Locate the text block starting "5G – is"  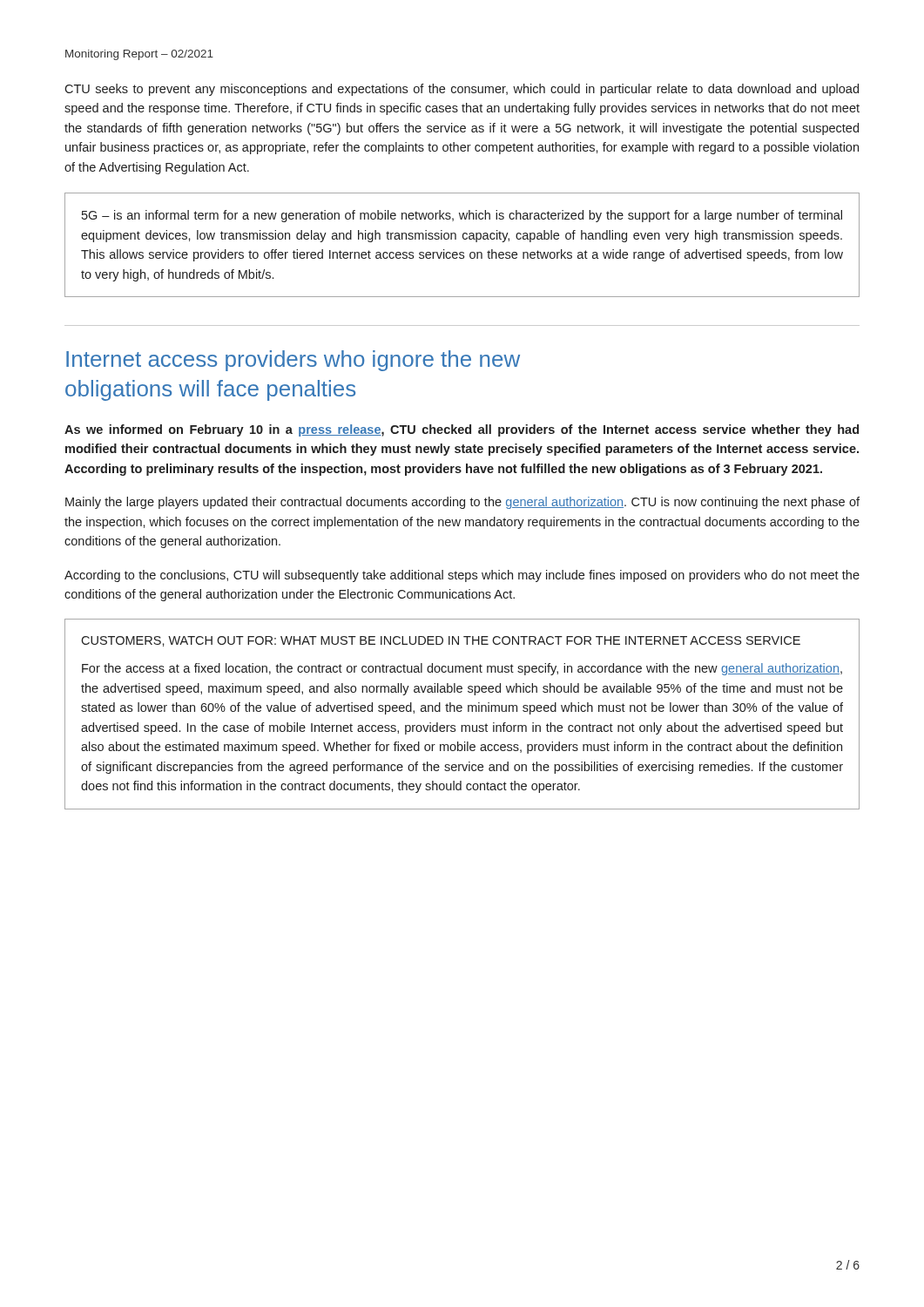pos(462,245)
